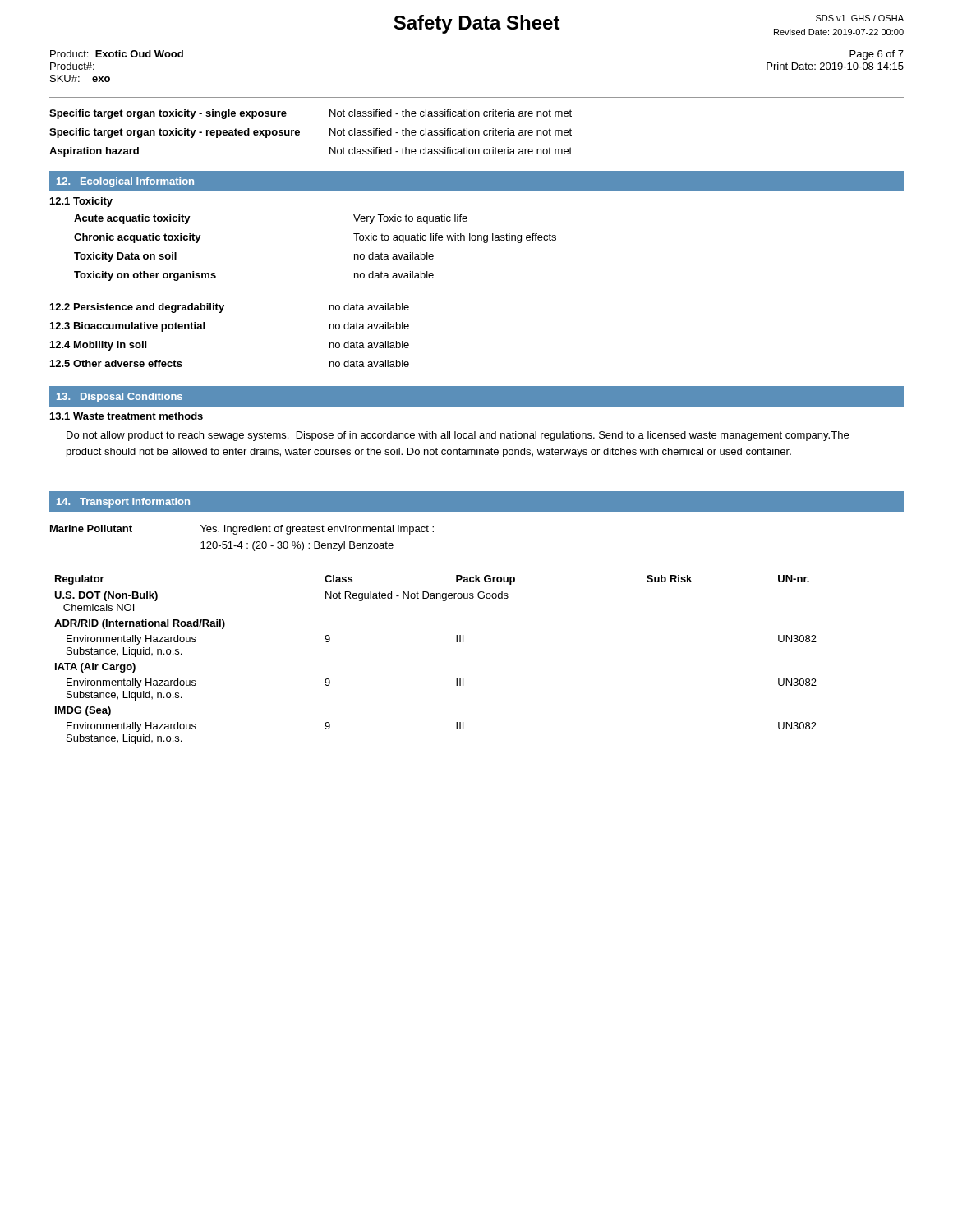Select the section header containing "12.1 Toxicity"
The image size is (953, 1232).
(x=81, y=201)
